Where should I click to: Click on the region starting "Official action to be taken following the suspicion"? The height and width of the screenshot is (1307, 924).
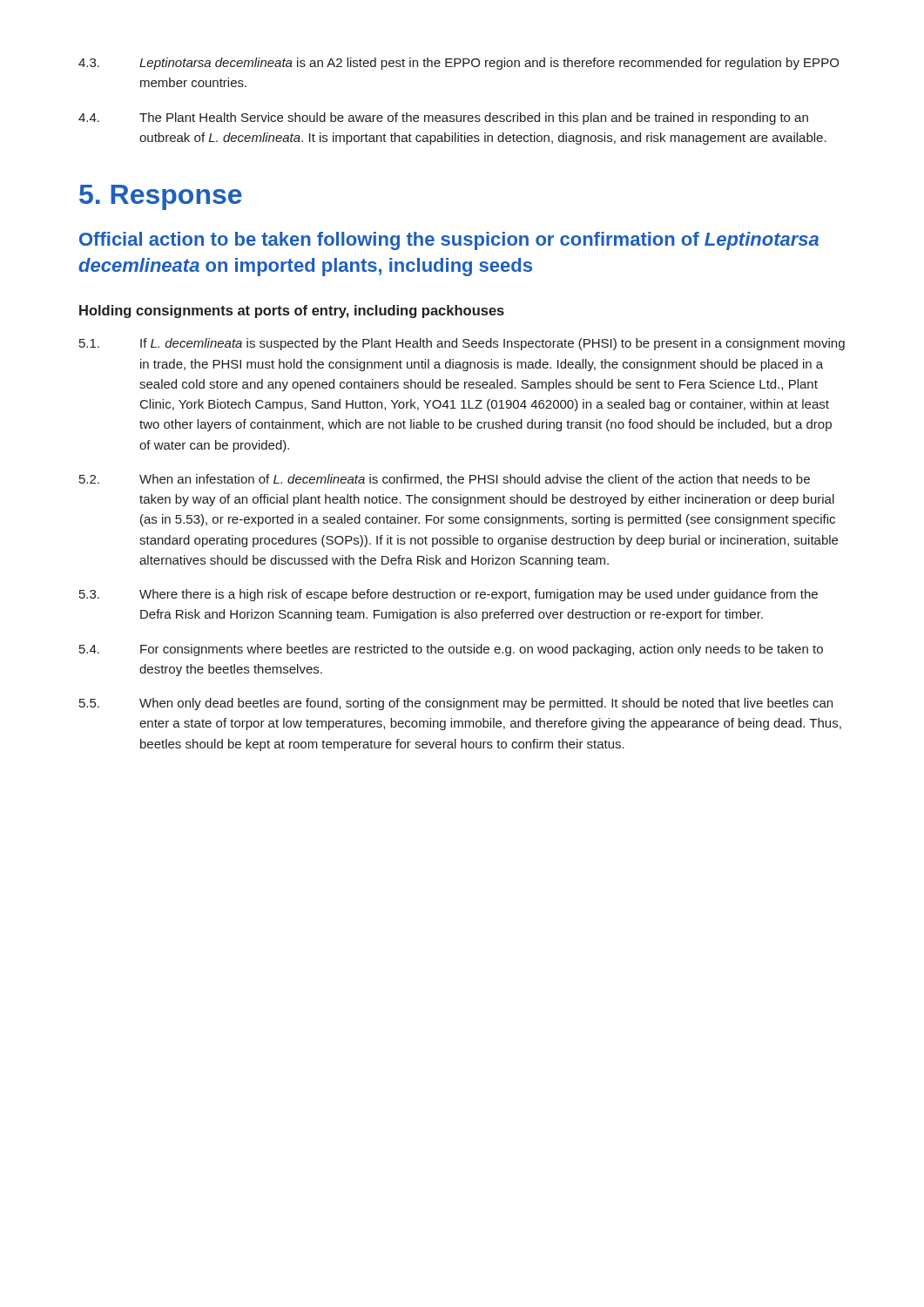[x=449, y=252]
